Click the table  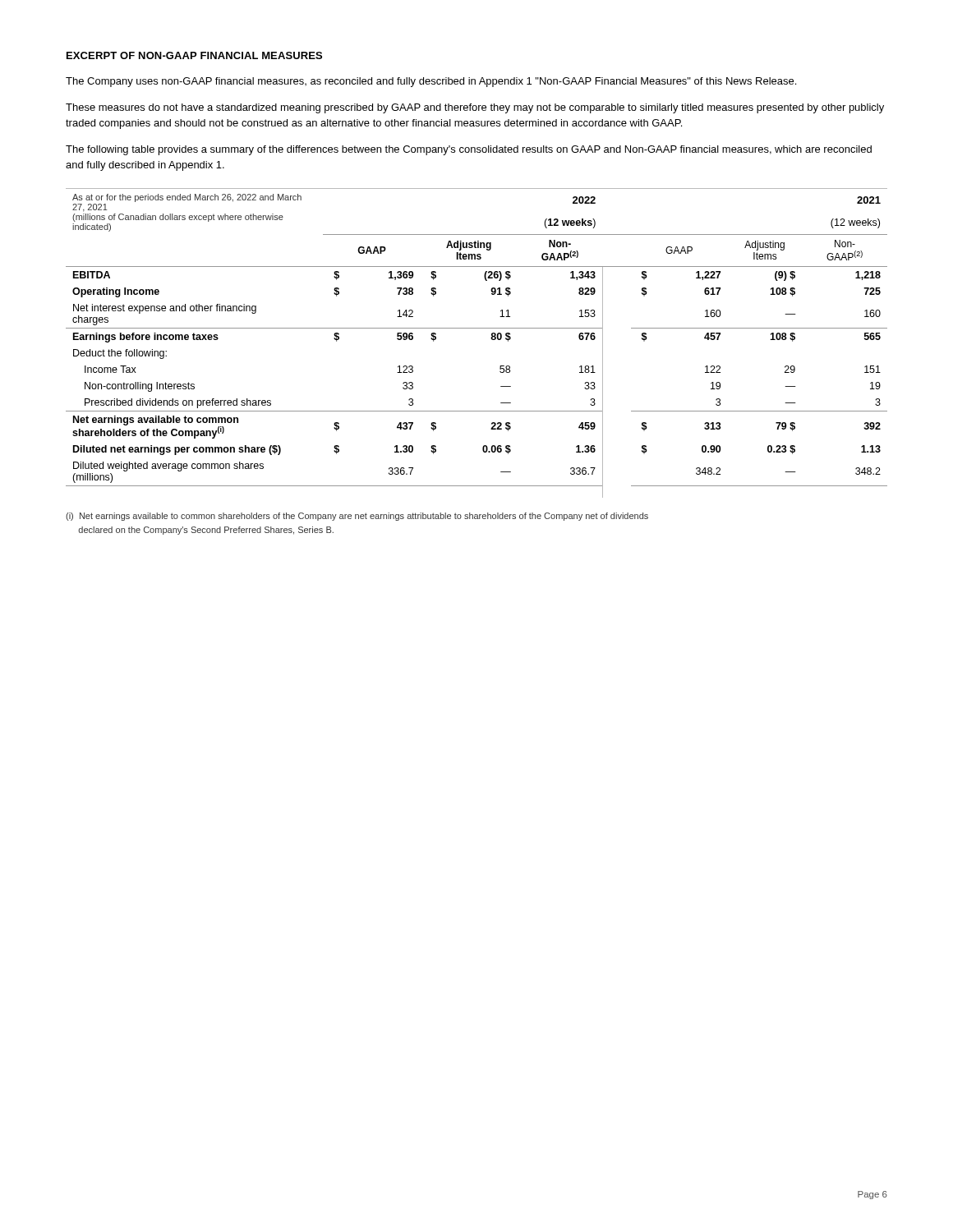pos(476,343)
